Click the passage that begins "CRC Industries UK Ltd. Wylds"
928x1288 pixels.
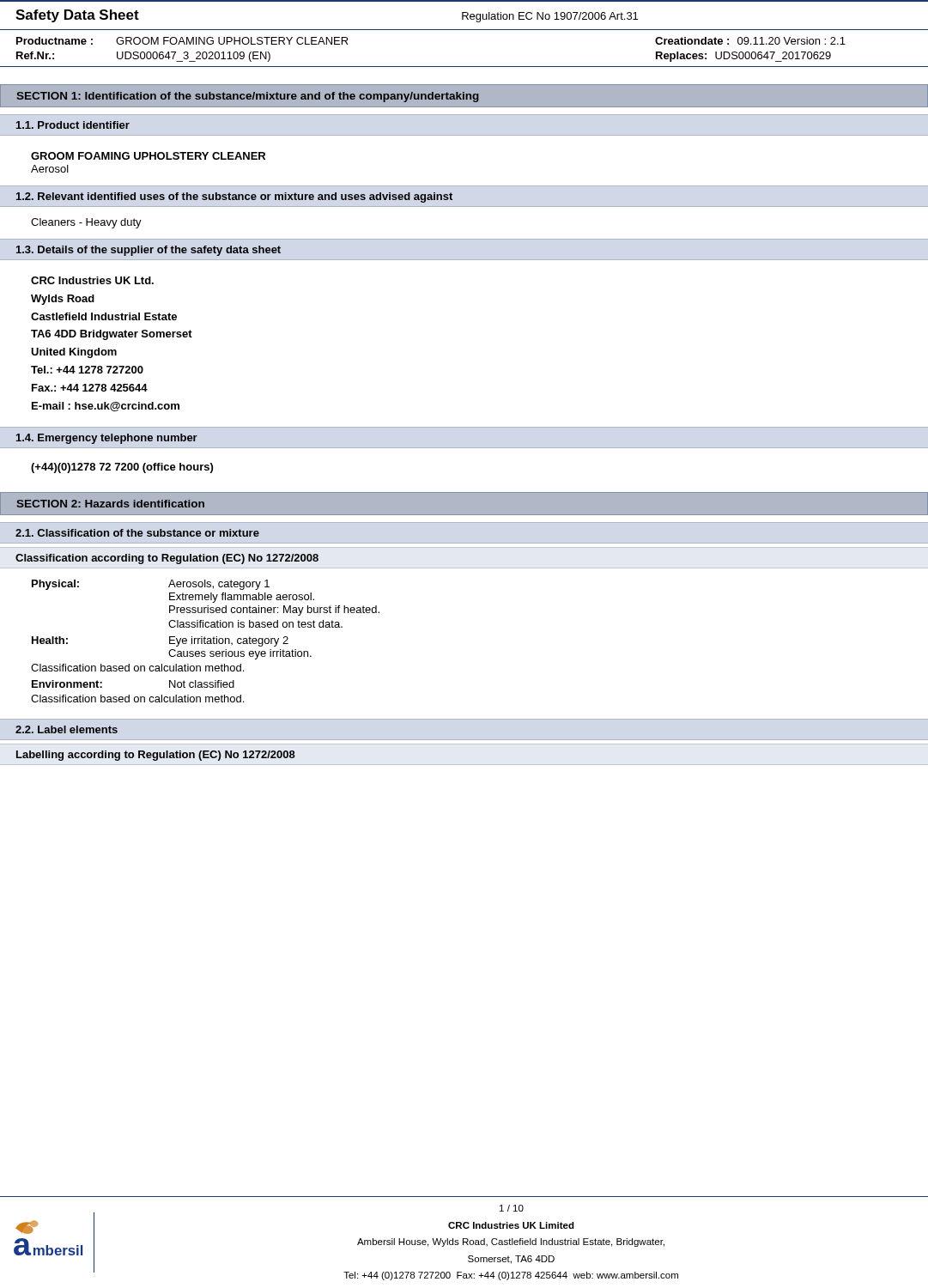coord(92,280)
